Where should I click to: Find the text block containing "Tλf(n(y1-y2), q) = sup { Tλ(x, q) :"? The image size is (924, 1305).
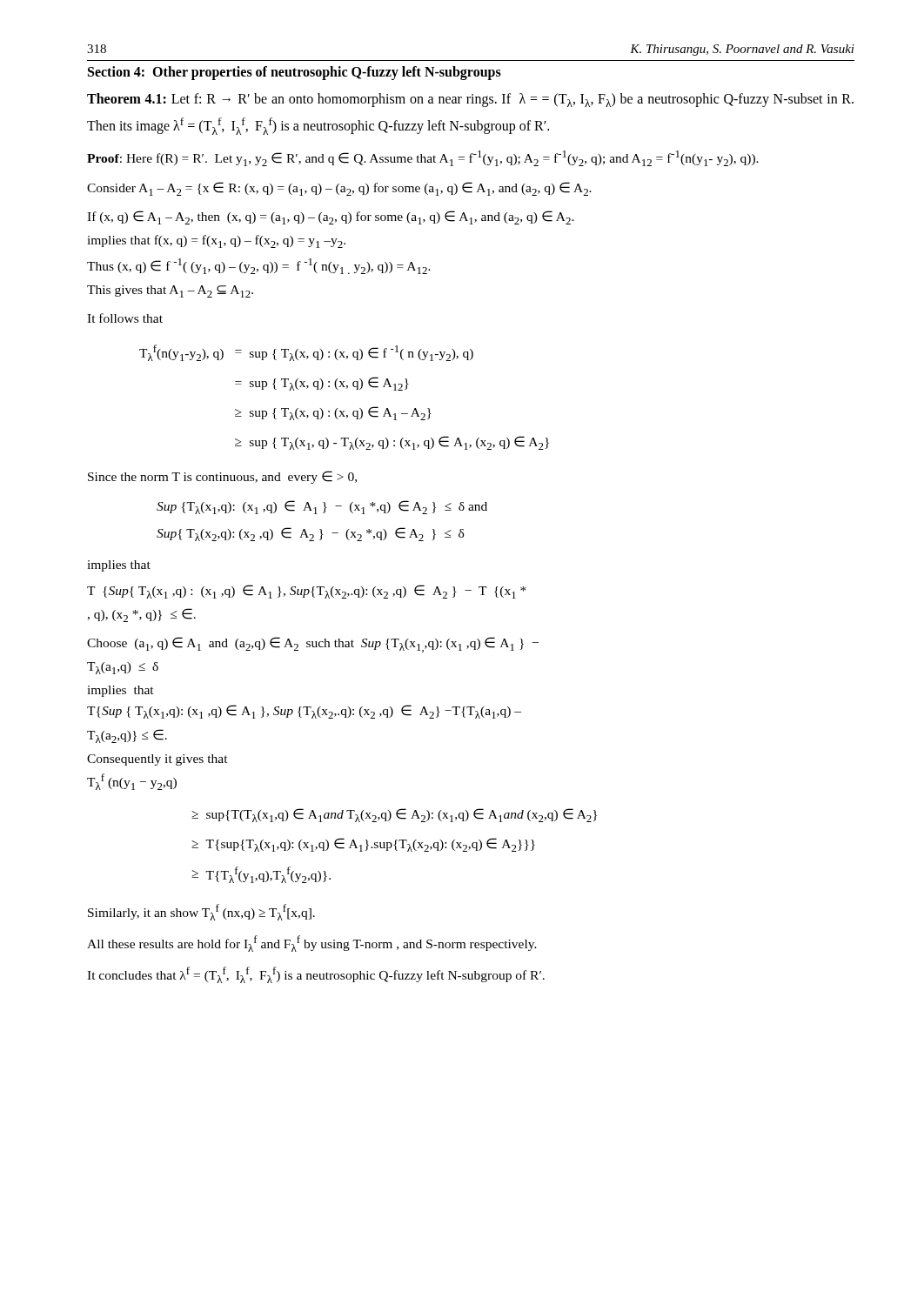click(306, 353)
